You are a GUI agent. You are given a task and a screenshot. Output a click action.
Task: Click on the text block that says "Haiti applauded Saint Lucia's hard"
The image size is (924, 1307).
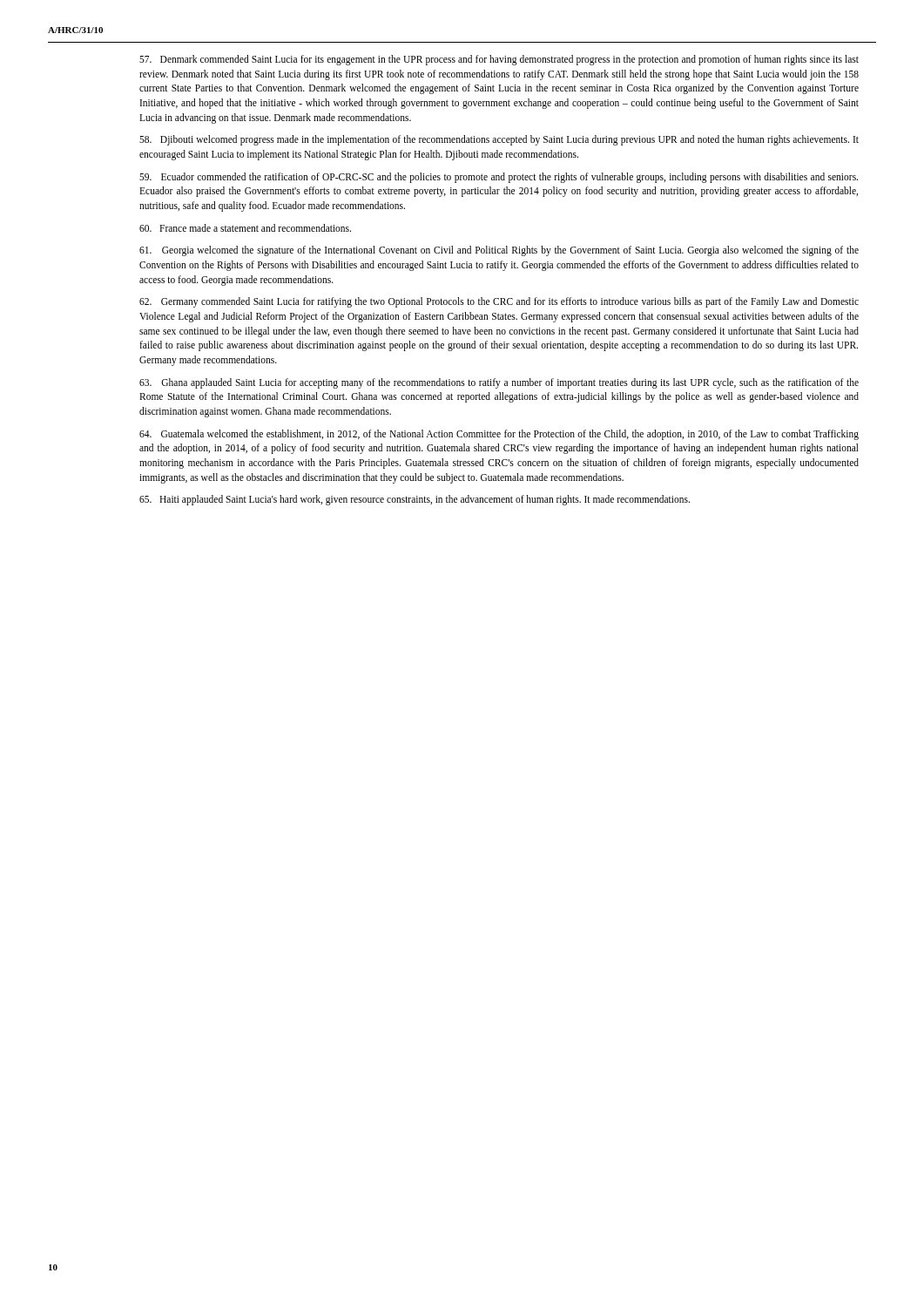click(x=415, y=500)
